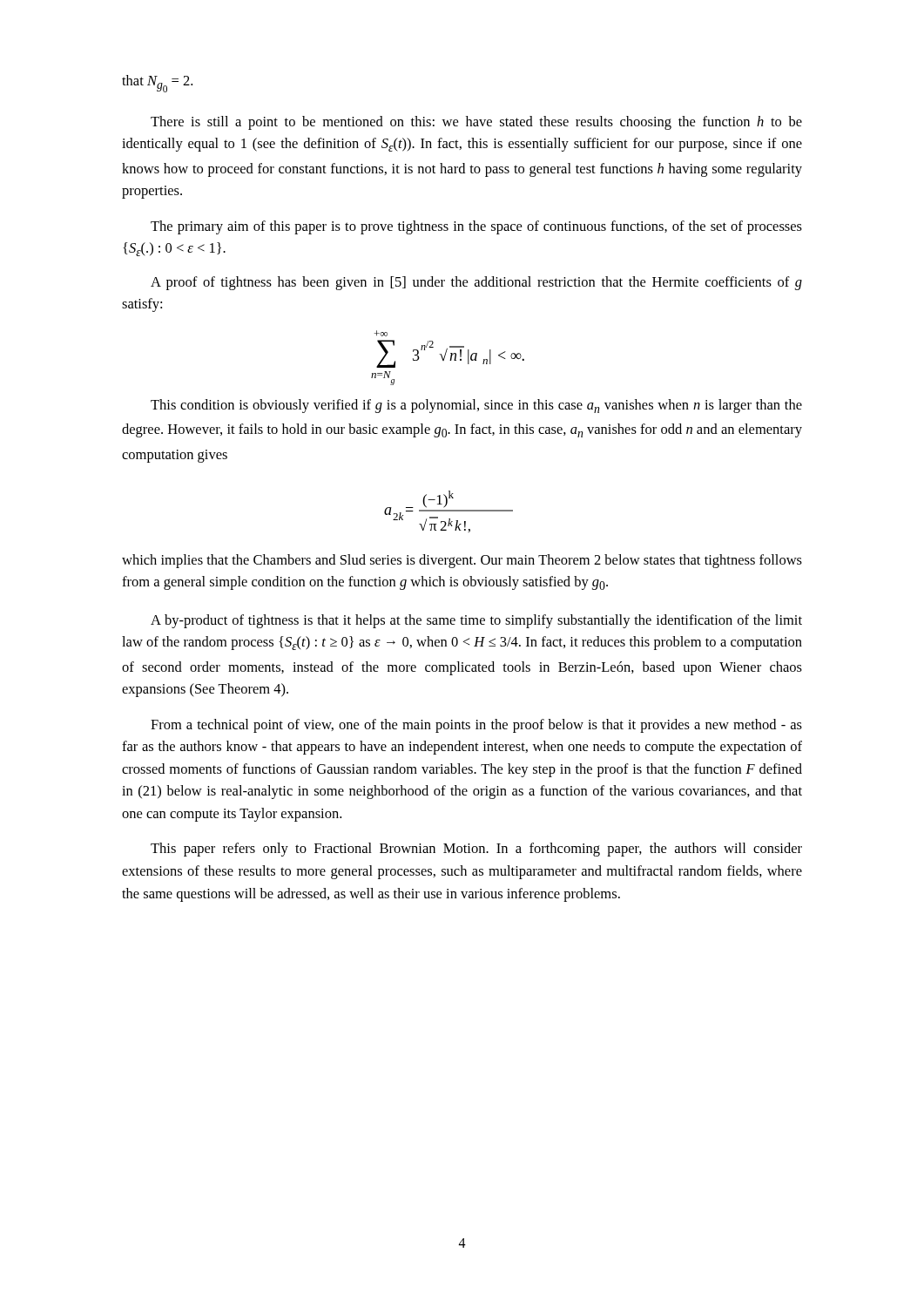924x1307 pixels.
Task: Find the passage starting "that Ng0 = 2."
Action: point(157,84)
